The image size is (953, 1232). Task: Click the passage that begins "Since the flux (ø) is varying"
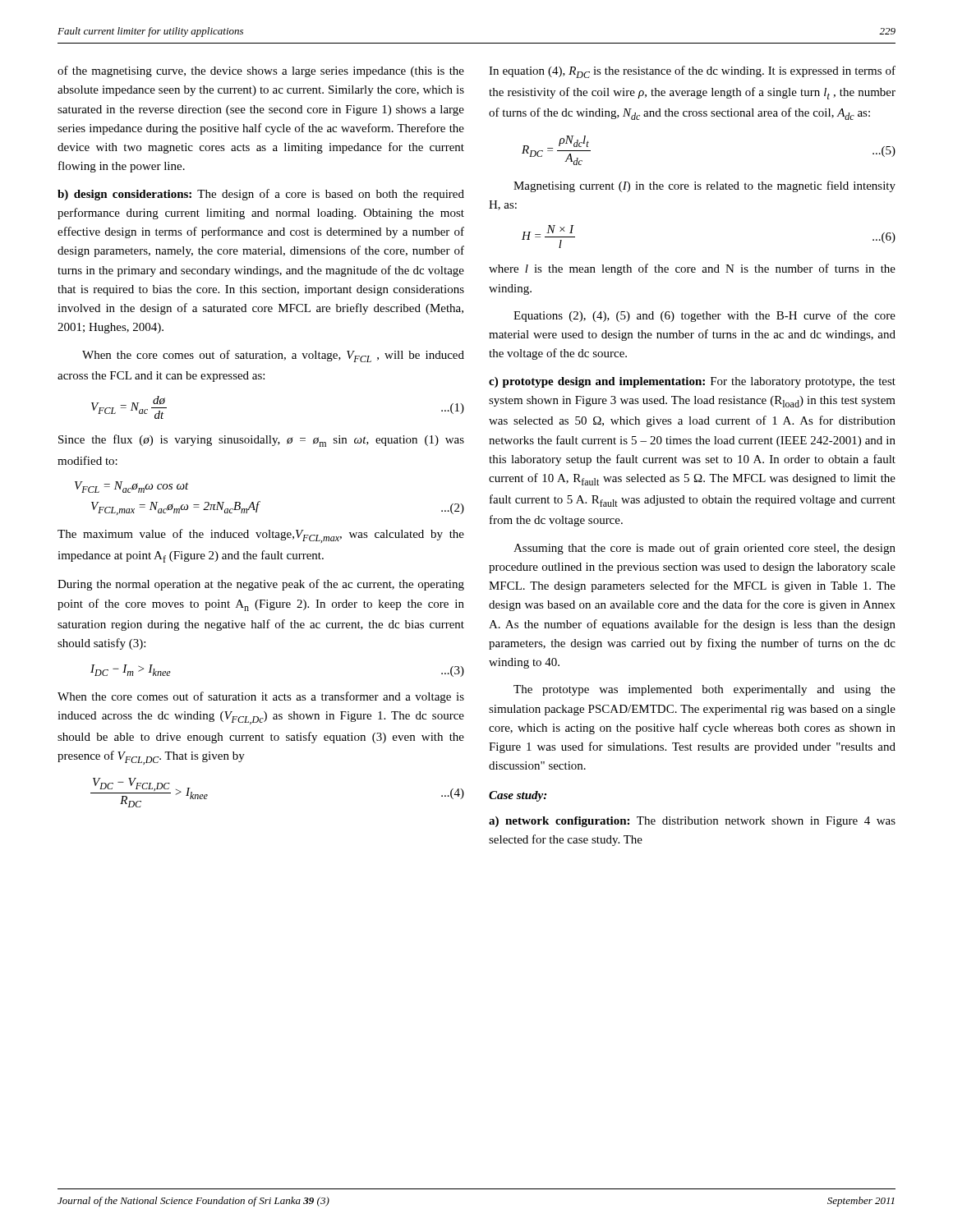pos(261,451)
